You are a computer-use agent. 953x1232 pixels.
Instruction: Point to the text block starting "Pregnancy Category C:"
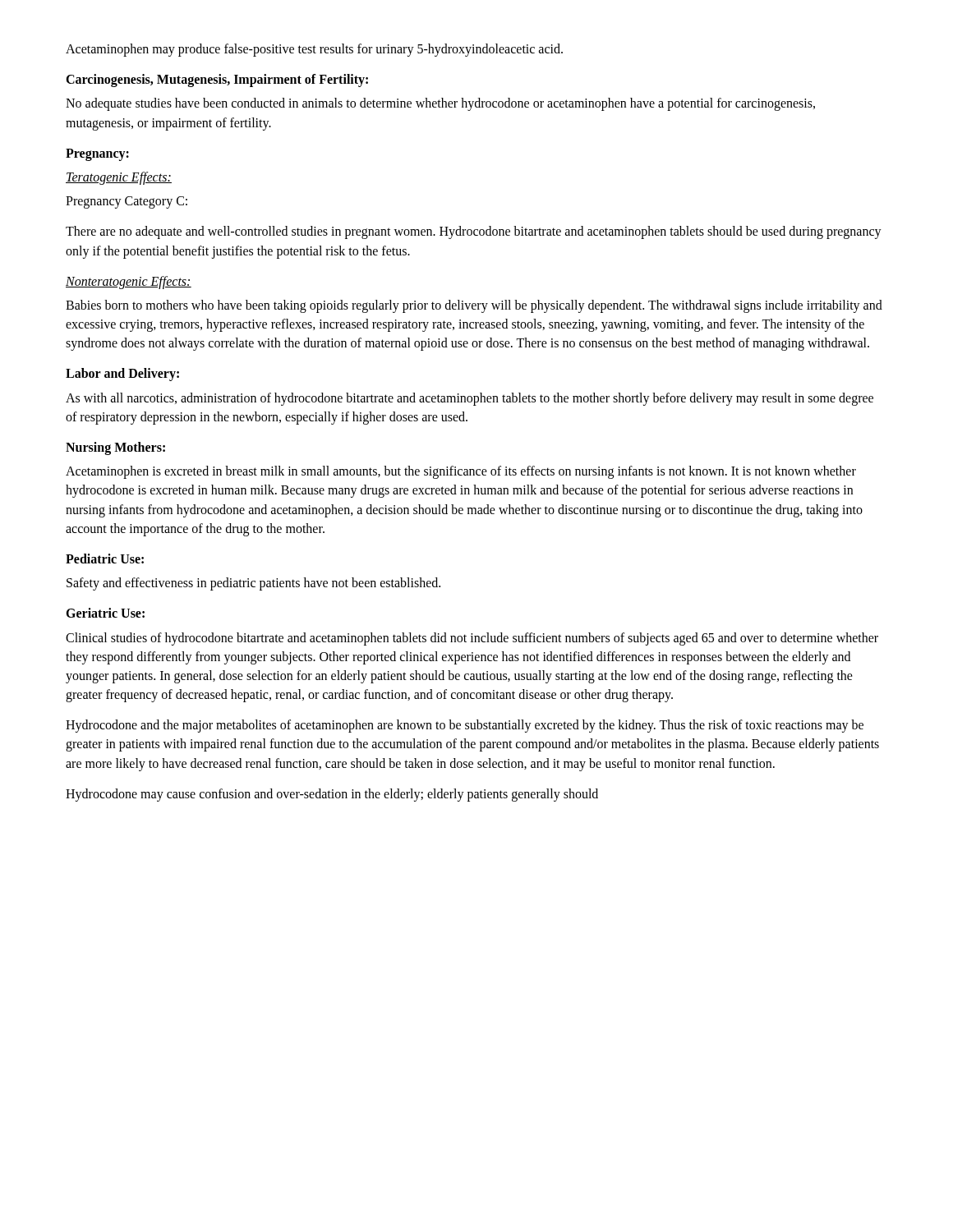(127, 202)
